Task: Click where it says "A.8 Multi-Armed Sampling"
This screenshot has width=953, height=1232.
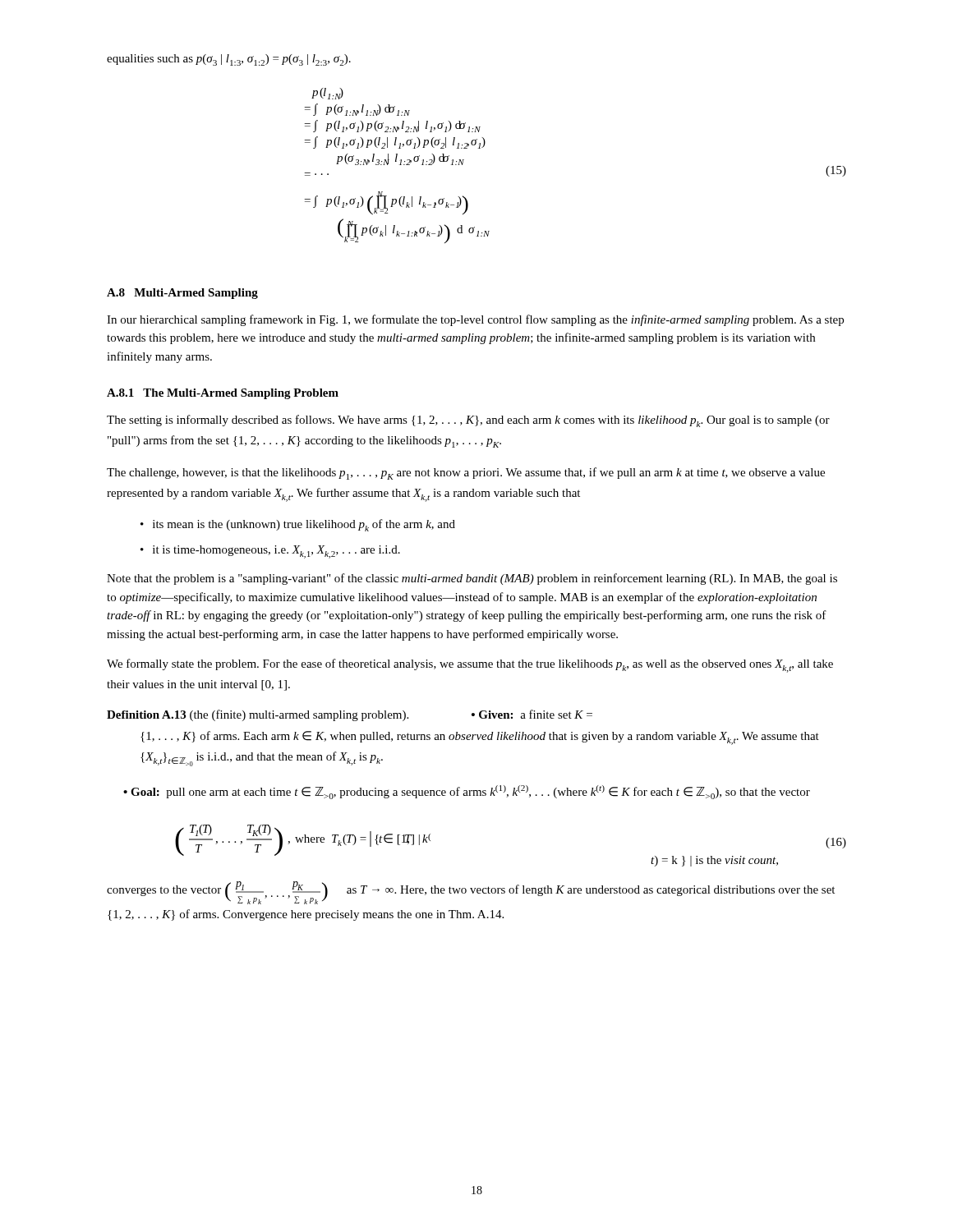Action: 182,293
